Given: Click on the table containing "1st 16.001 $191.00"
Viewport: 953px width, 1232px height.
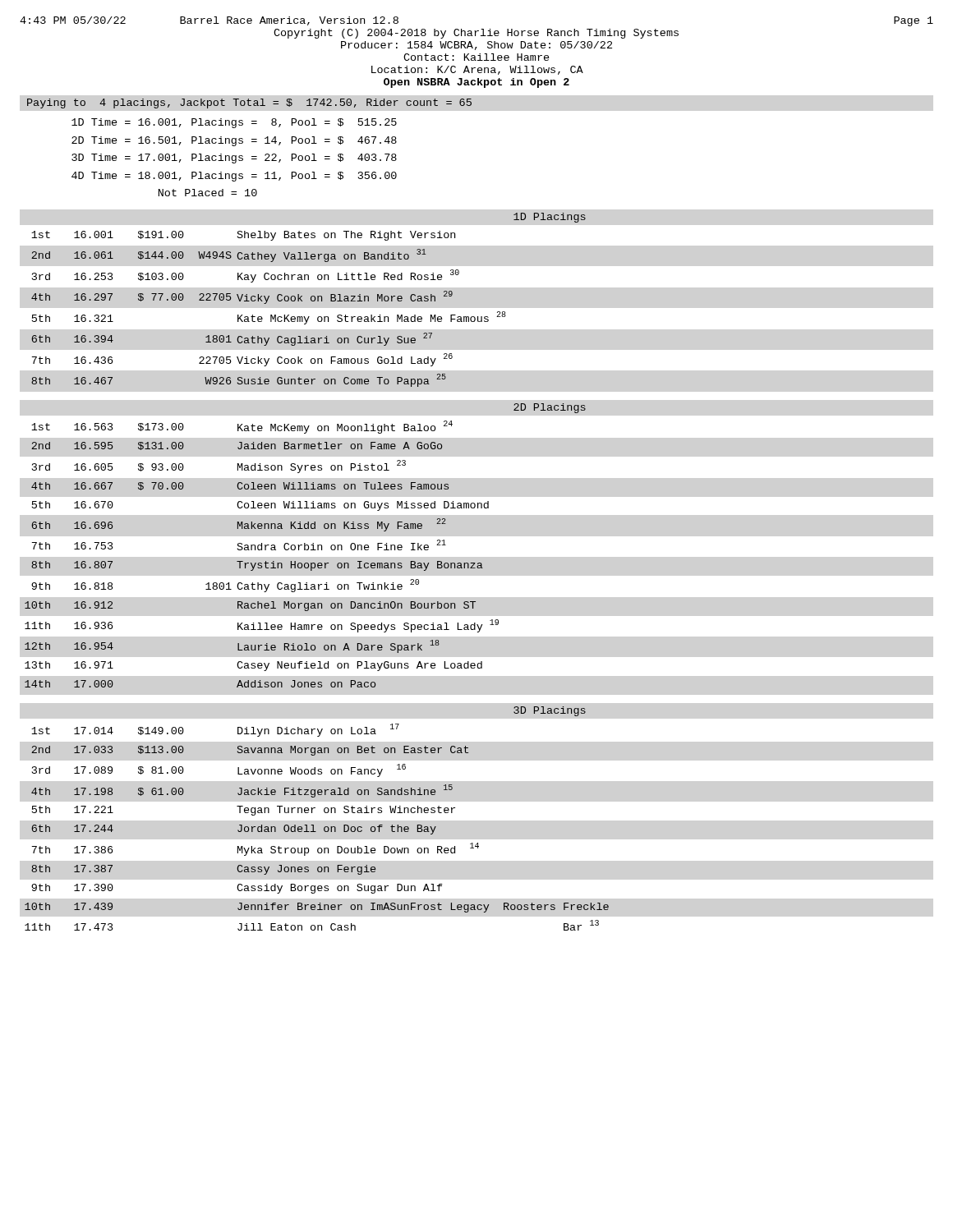Looking at the screenshot, I should point(476,309).
